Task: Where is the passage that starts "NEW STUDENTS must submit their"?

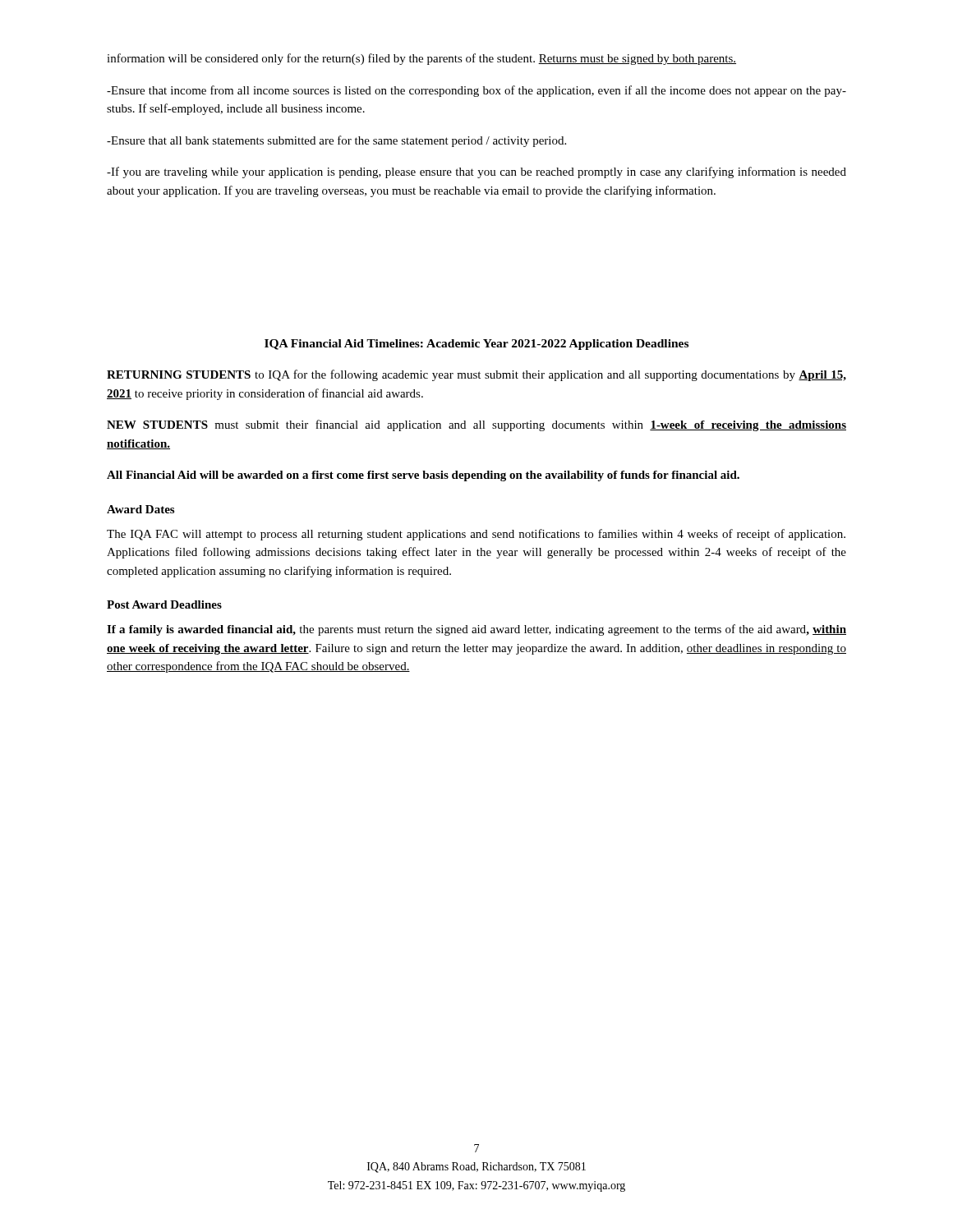Action: pos(476,434)
